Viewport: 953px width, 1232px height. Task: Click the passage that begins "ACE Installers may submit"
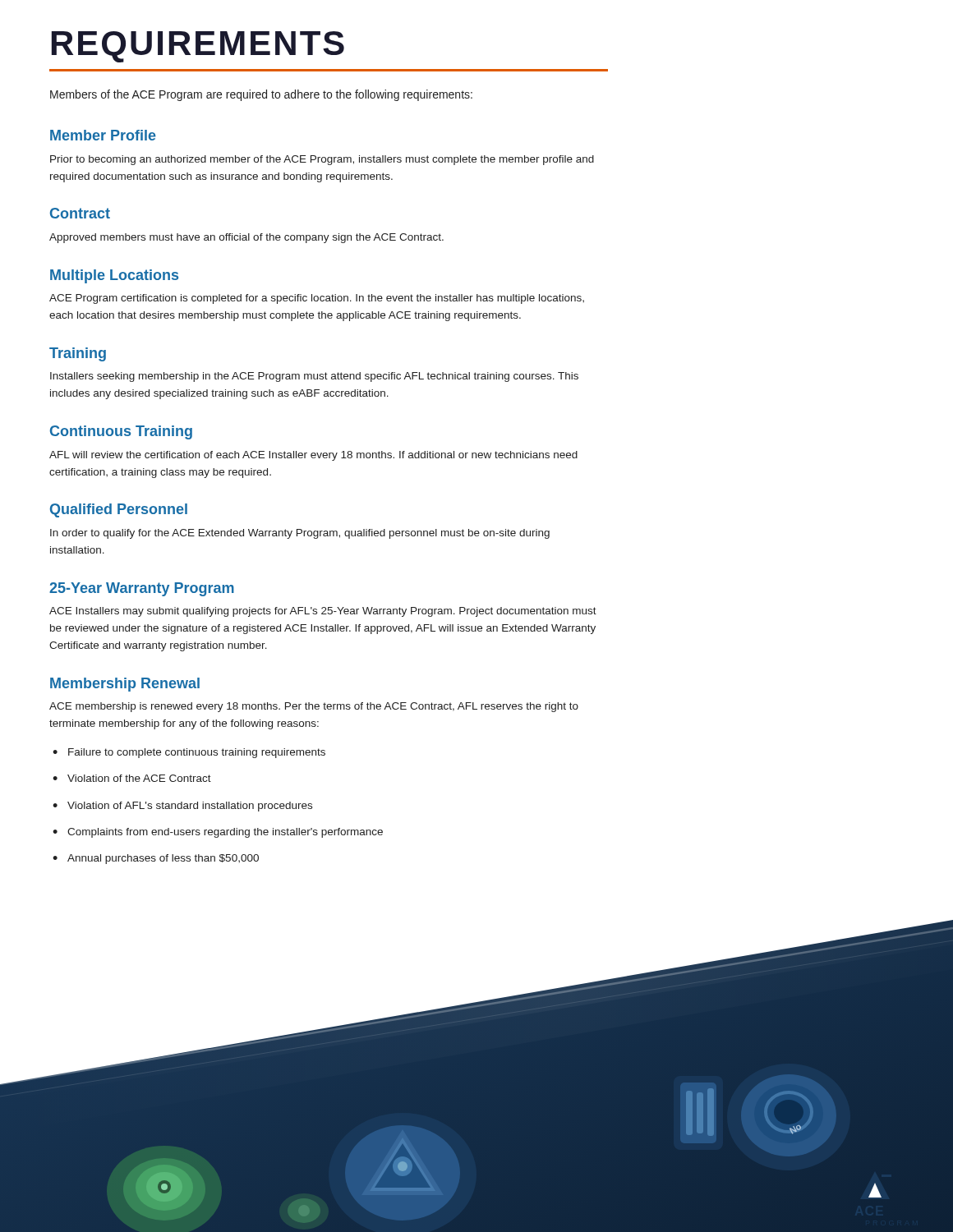coord(323,628)
